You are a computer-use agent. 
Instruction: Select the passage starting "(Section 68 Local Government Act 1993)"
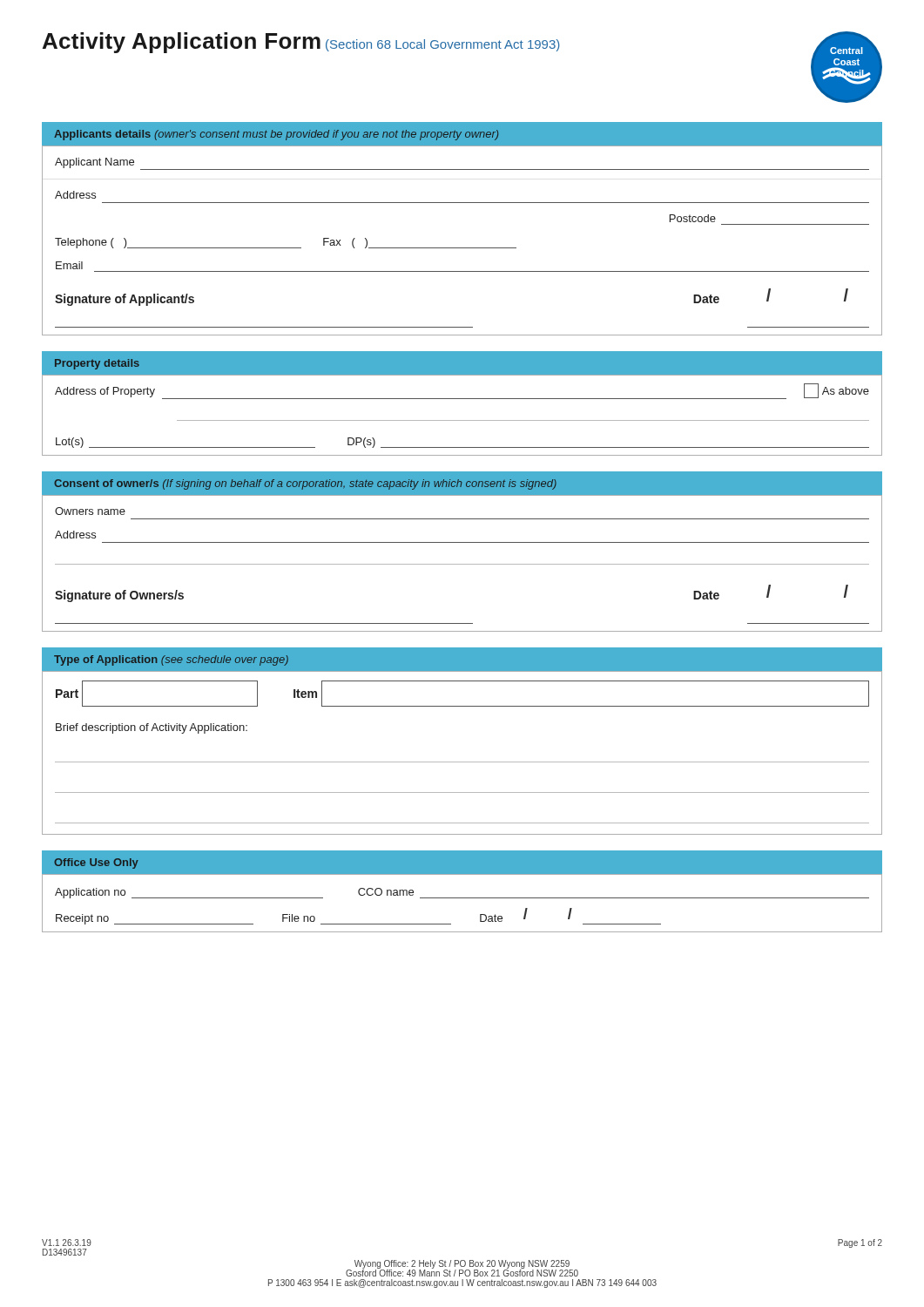443,44
